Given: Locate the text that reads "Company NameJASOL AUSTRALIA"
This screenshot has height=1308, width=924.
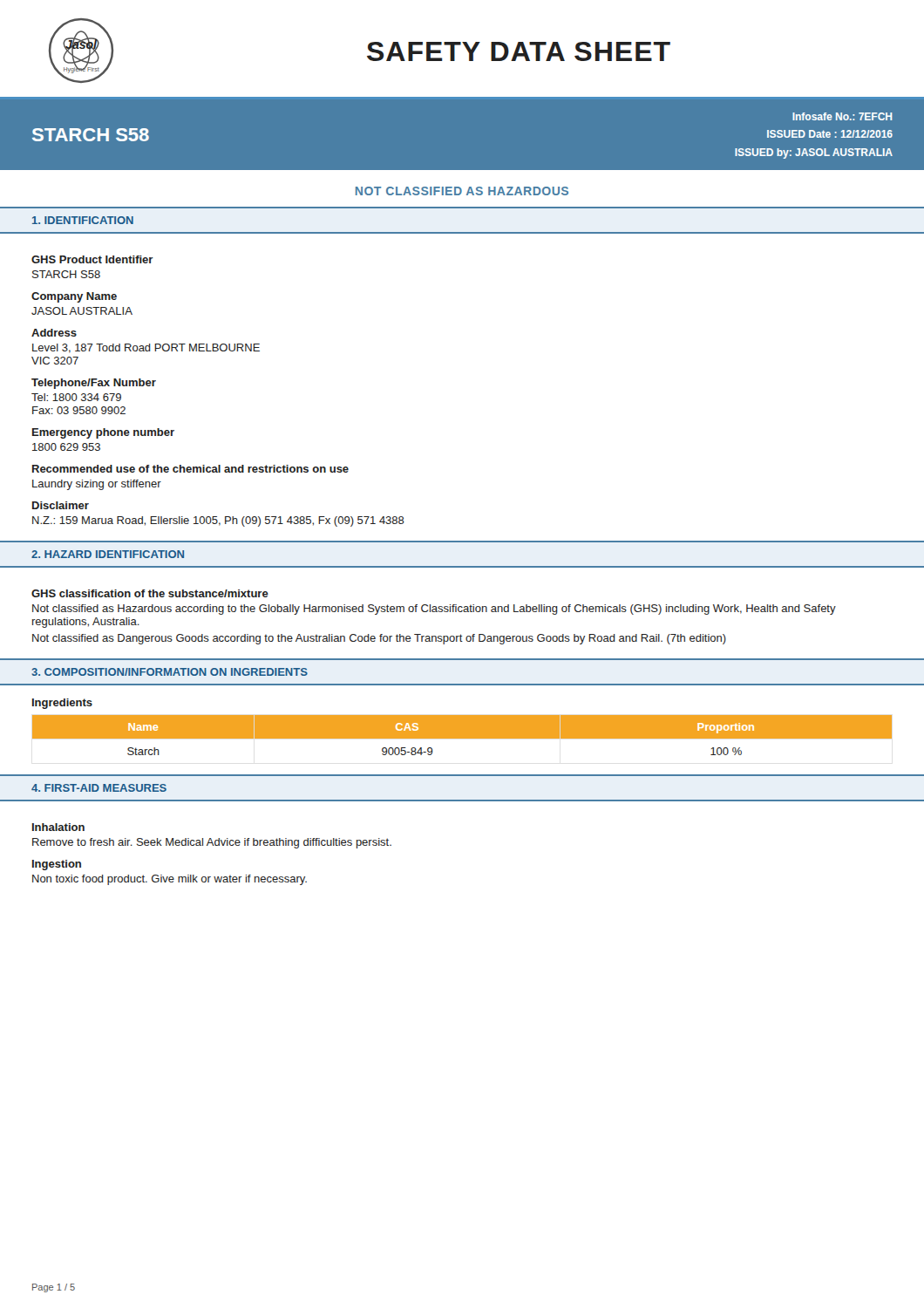Looking at the screenshot, I should (74, 297).
